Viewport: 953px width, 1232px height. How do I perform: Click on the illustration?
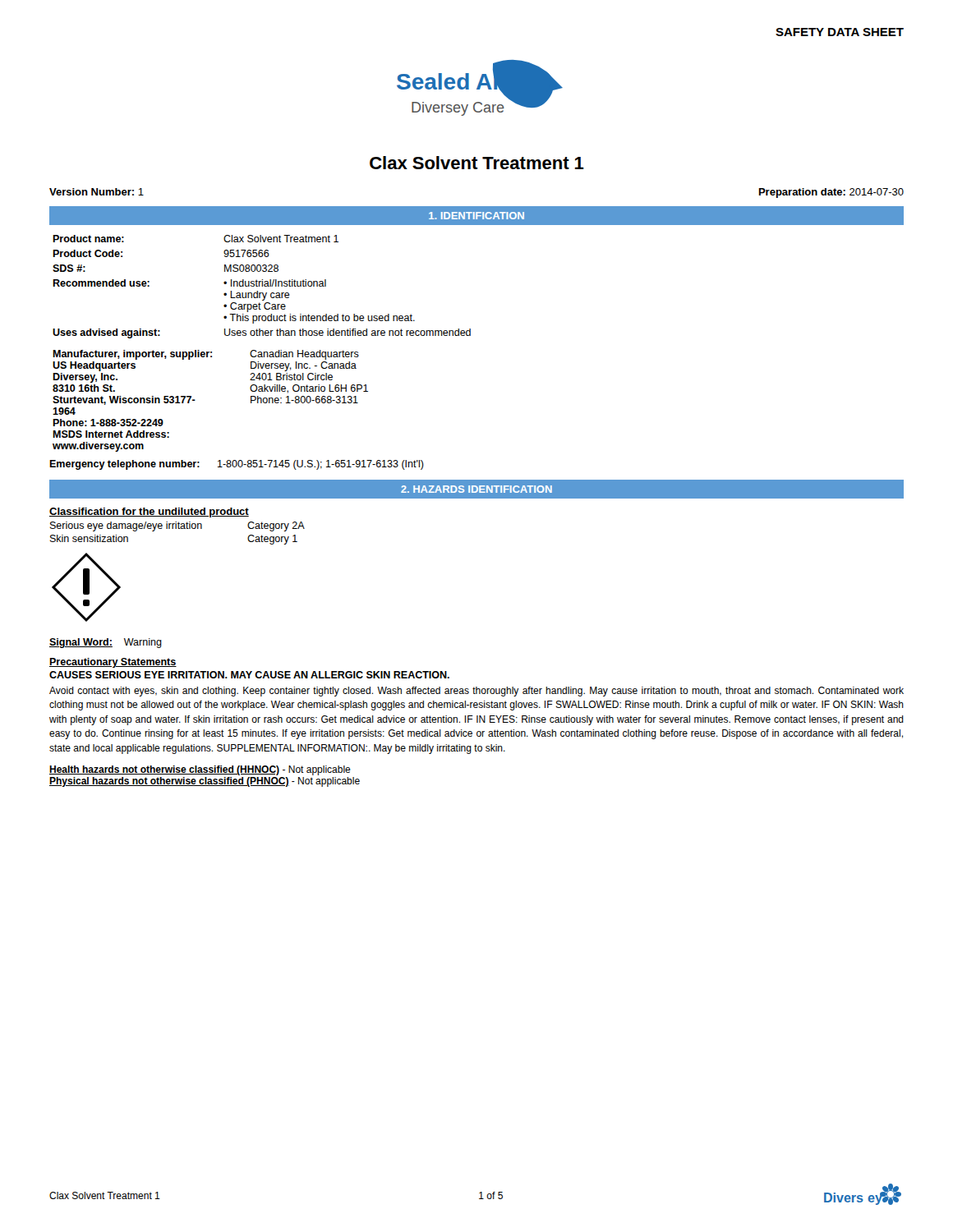(476, 589)
